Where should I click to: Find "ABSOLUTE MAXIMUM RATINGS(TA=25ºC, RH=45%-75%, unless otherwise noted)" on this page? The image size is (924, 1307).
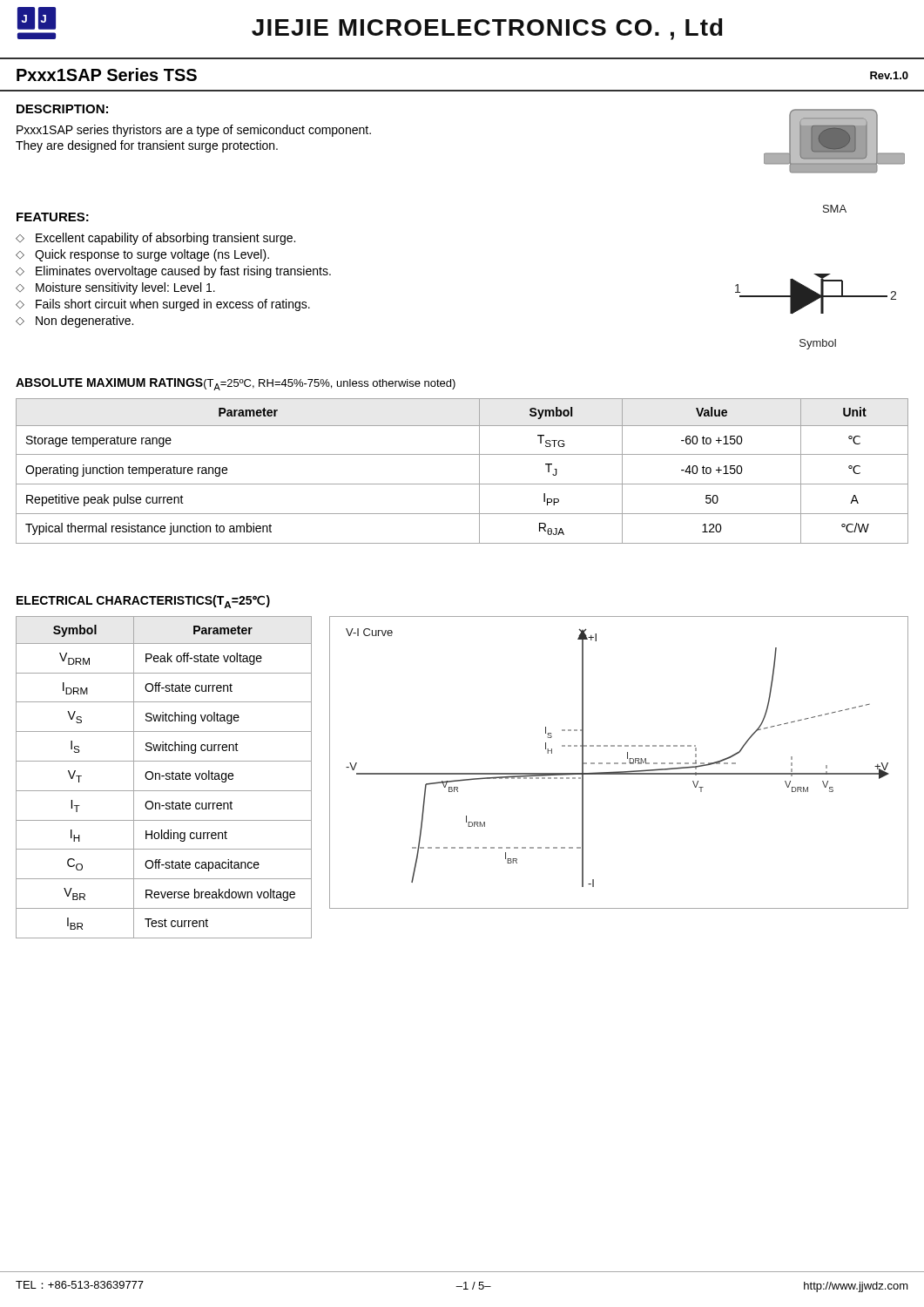(x=236, y=384)
